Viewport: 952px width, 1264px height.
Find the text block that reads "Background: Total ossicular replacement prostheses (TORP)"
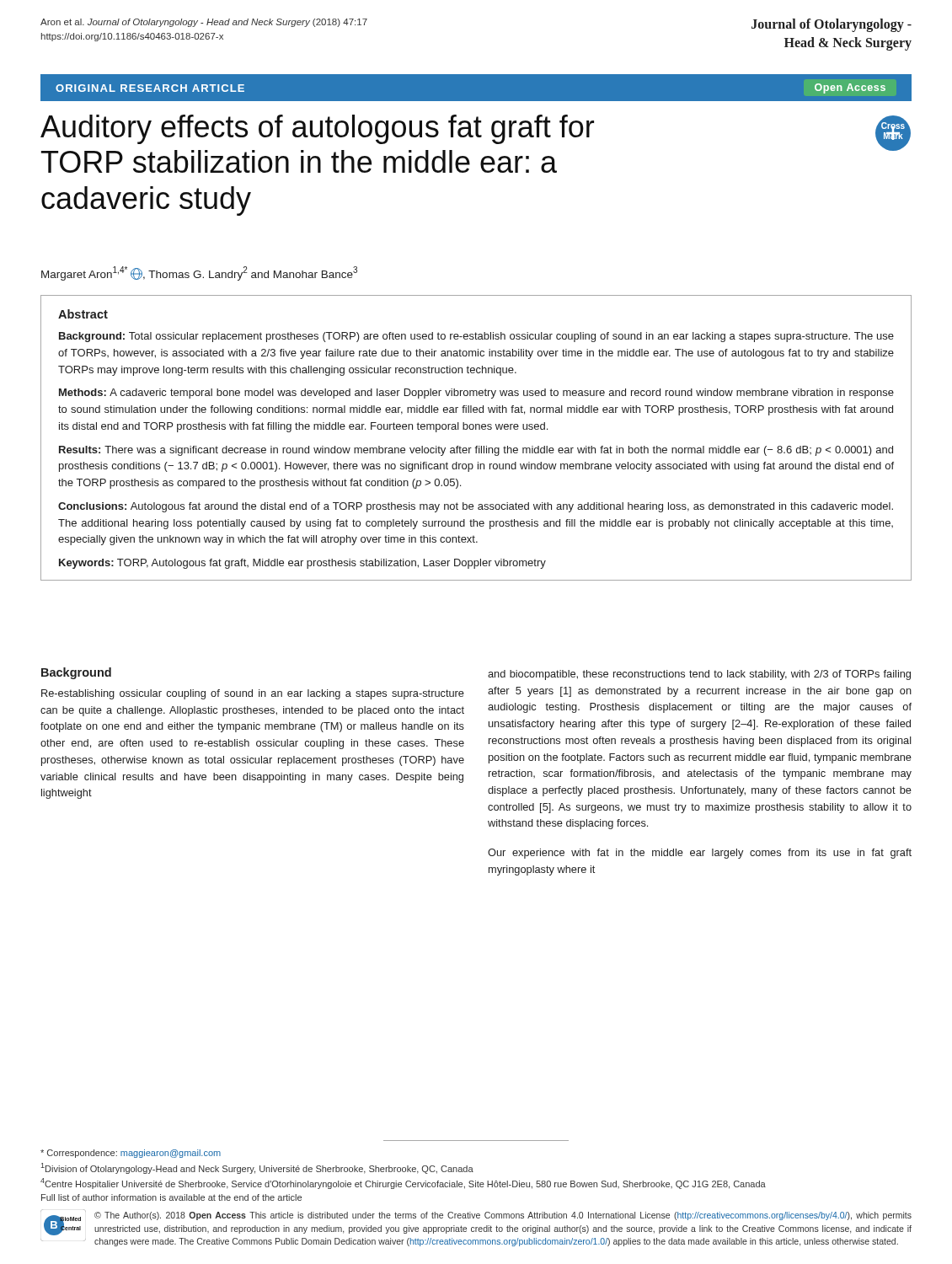(x=476, y=352)
